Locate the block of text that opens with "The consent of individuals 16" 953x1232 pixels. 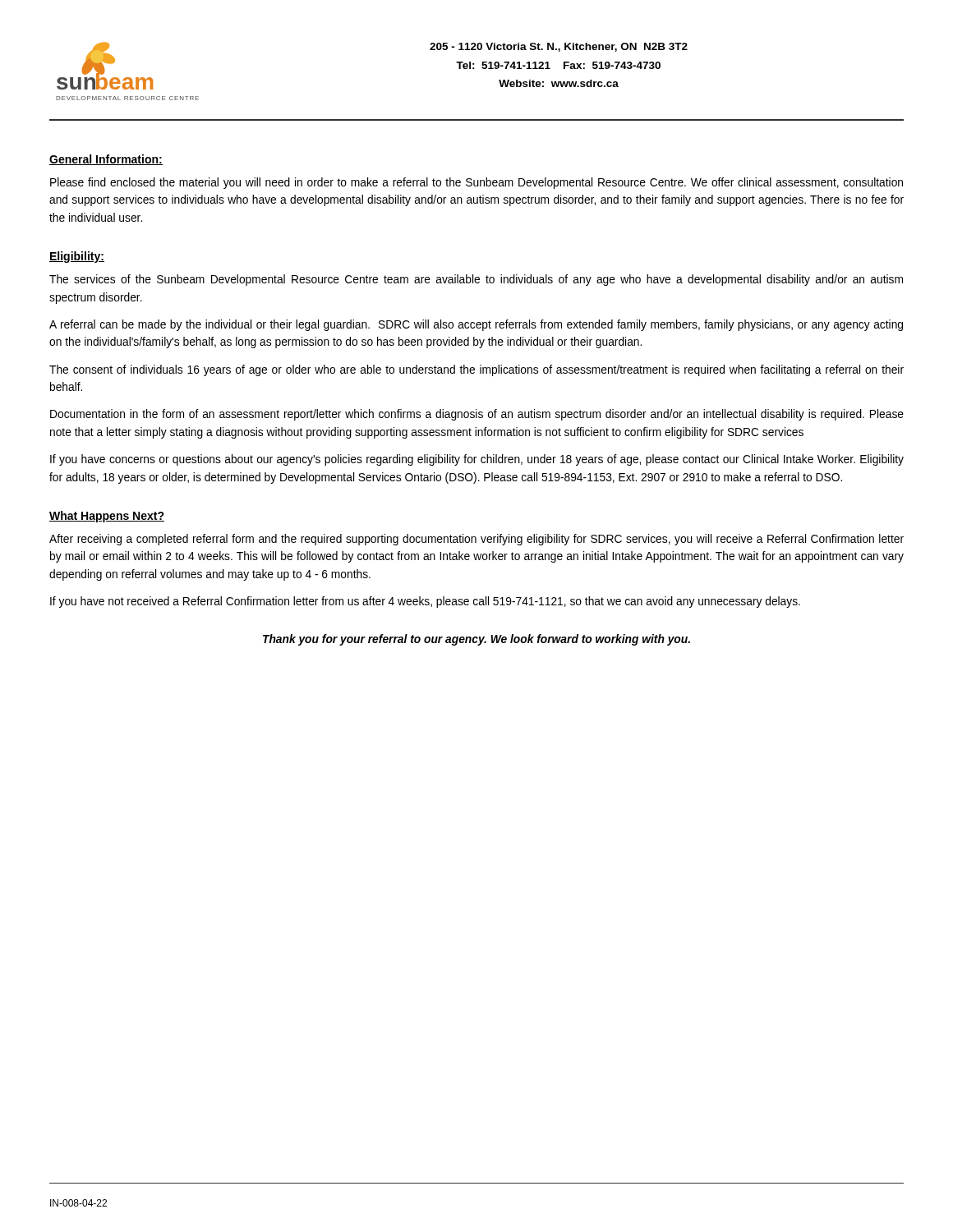476,378
